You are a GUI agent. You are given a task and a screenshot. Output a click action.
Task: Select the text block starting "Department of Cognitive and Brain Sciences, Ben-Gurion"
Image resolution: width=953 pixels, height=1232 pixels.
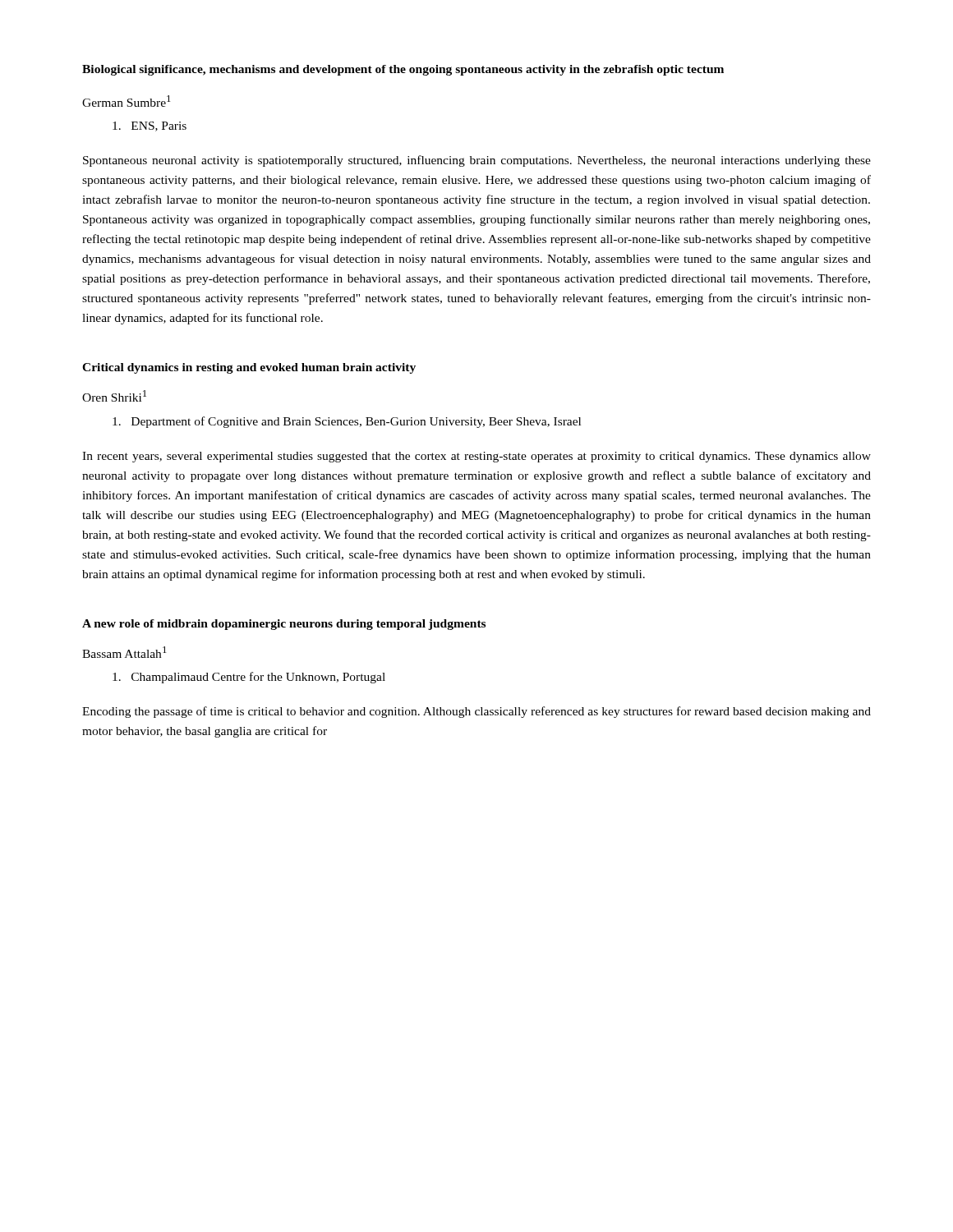coord(491,421)
